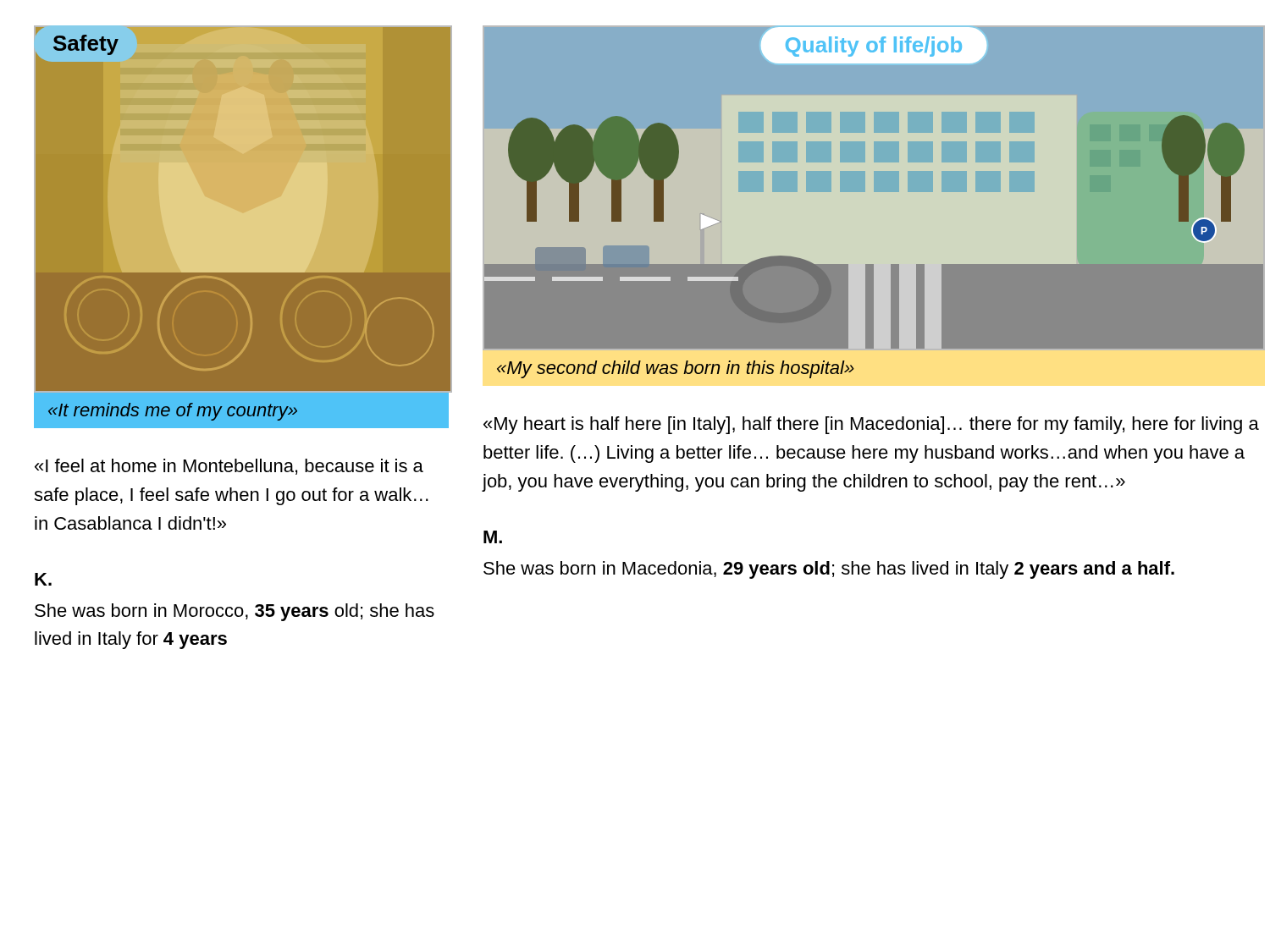Select the region starting "M. She was born in Macedonia,"
This screenshot has height=952, width=1270.
click(x=874, y=553)
